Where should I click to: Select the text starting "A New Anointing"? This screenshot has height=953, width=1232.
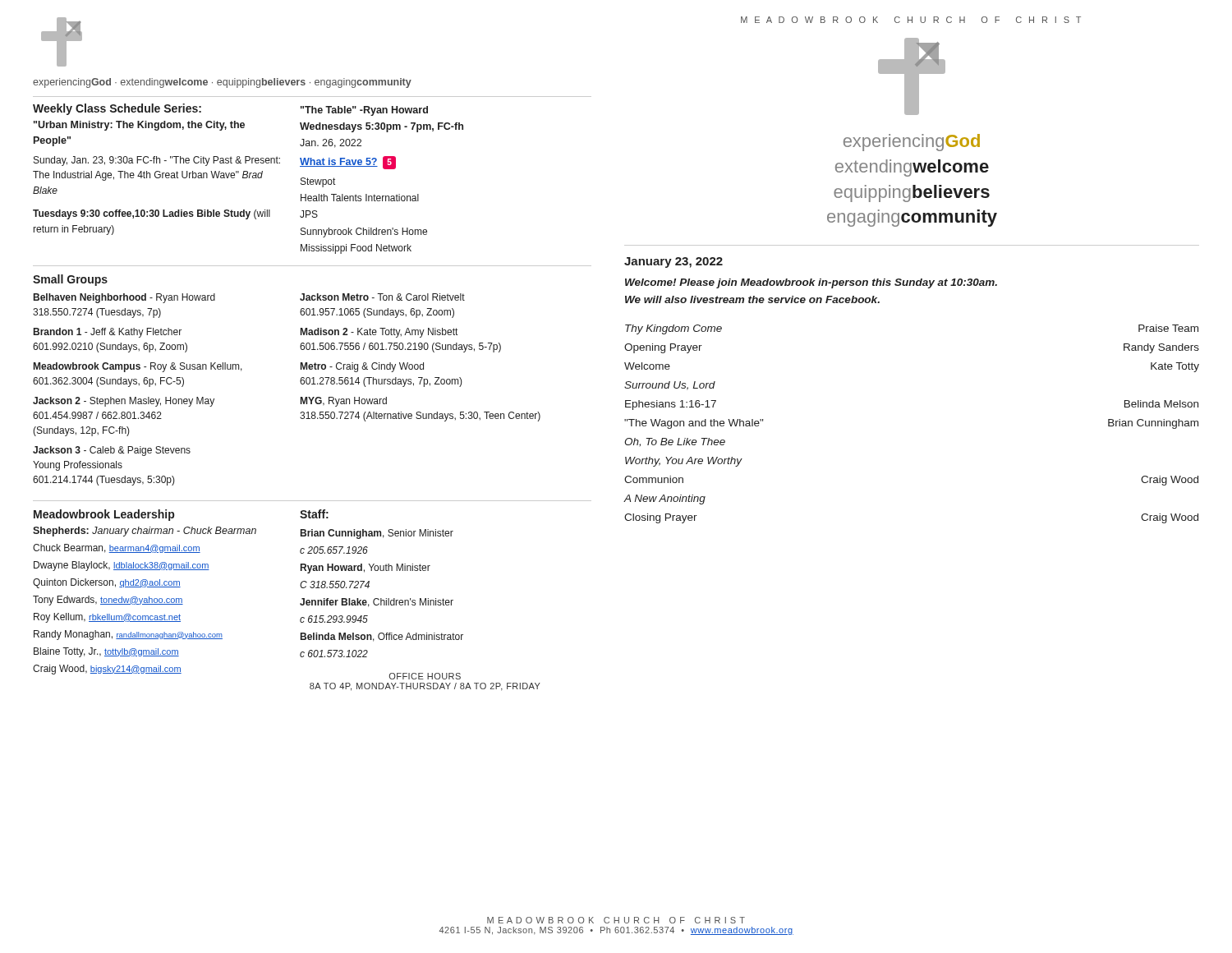coord(665,498)
